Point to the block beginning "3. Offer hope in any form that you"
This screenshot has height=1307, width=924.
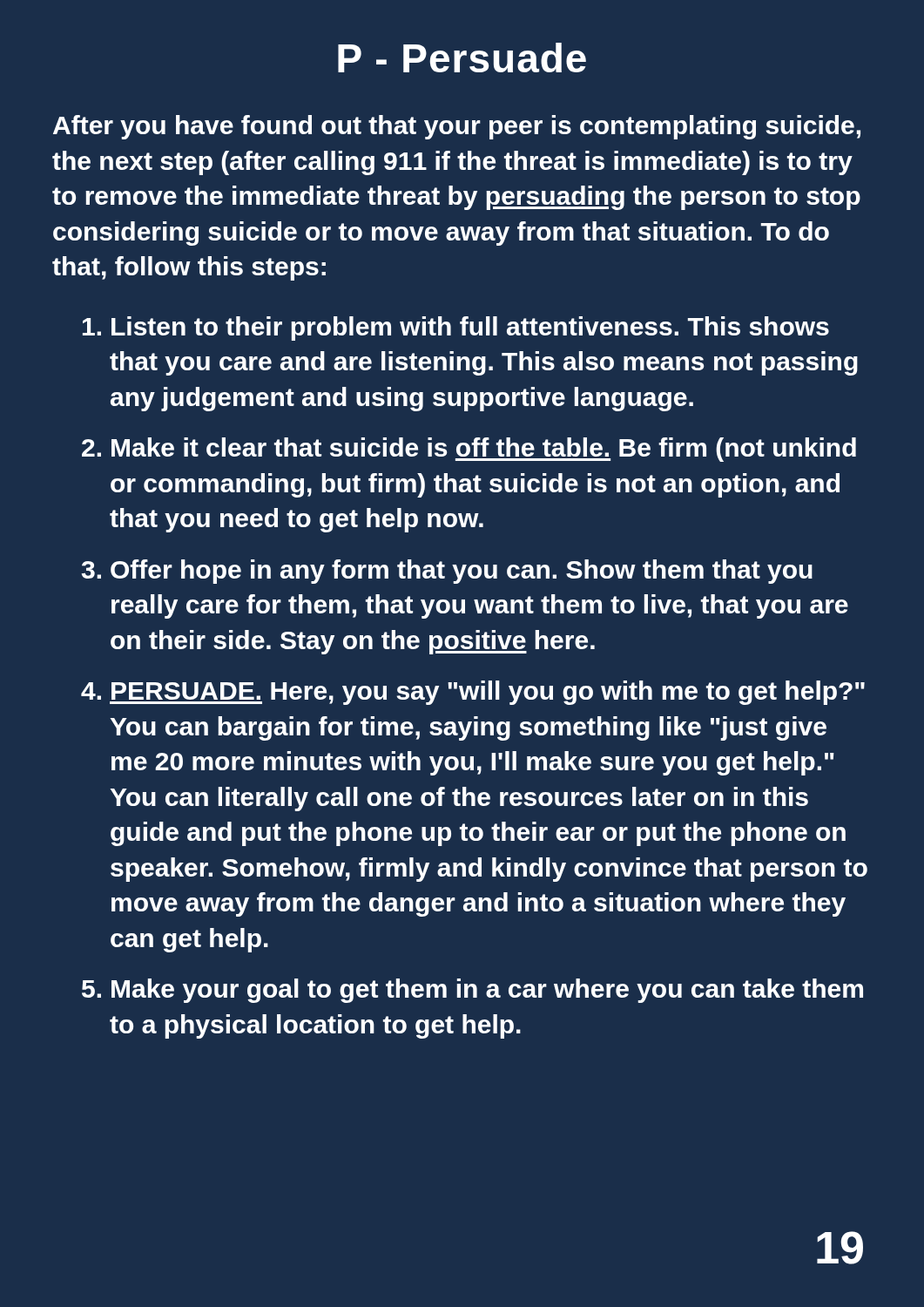pyautogui.click(x=462, y=605)
